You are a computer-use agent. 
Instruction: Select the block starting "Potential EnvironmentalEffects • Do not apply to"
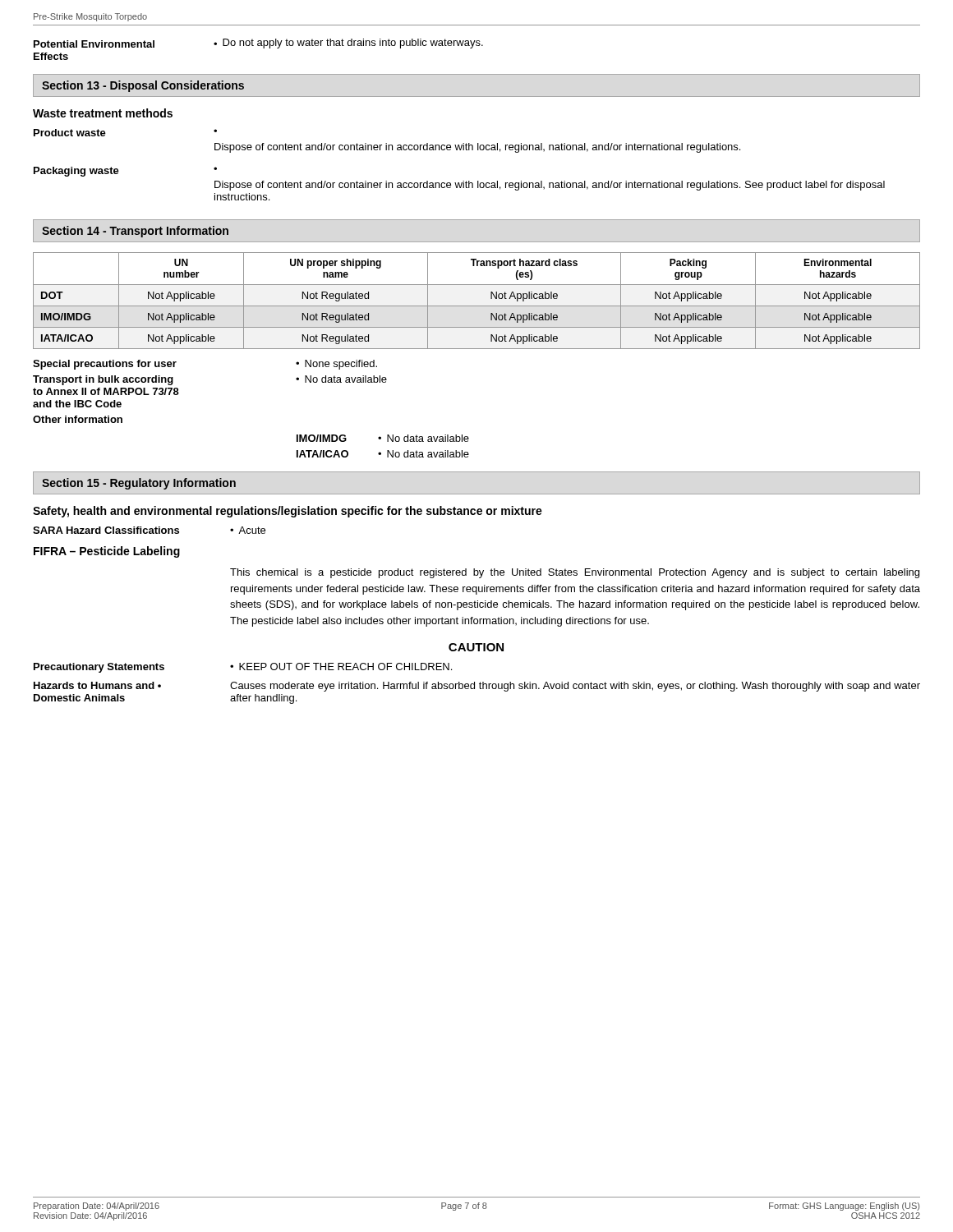point(476,49)
